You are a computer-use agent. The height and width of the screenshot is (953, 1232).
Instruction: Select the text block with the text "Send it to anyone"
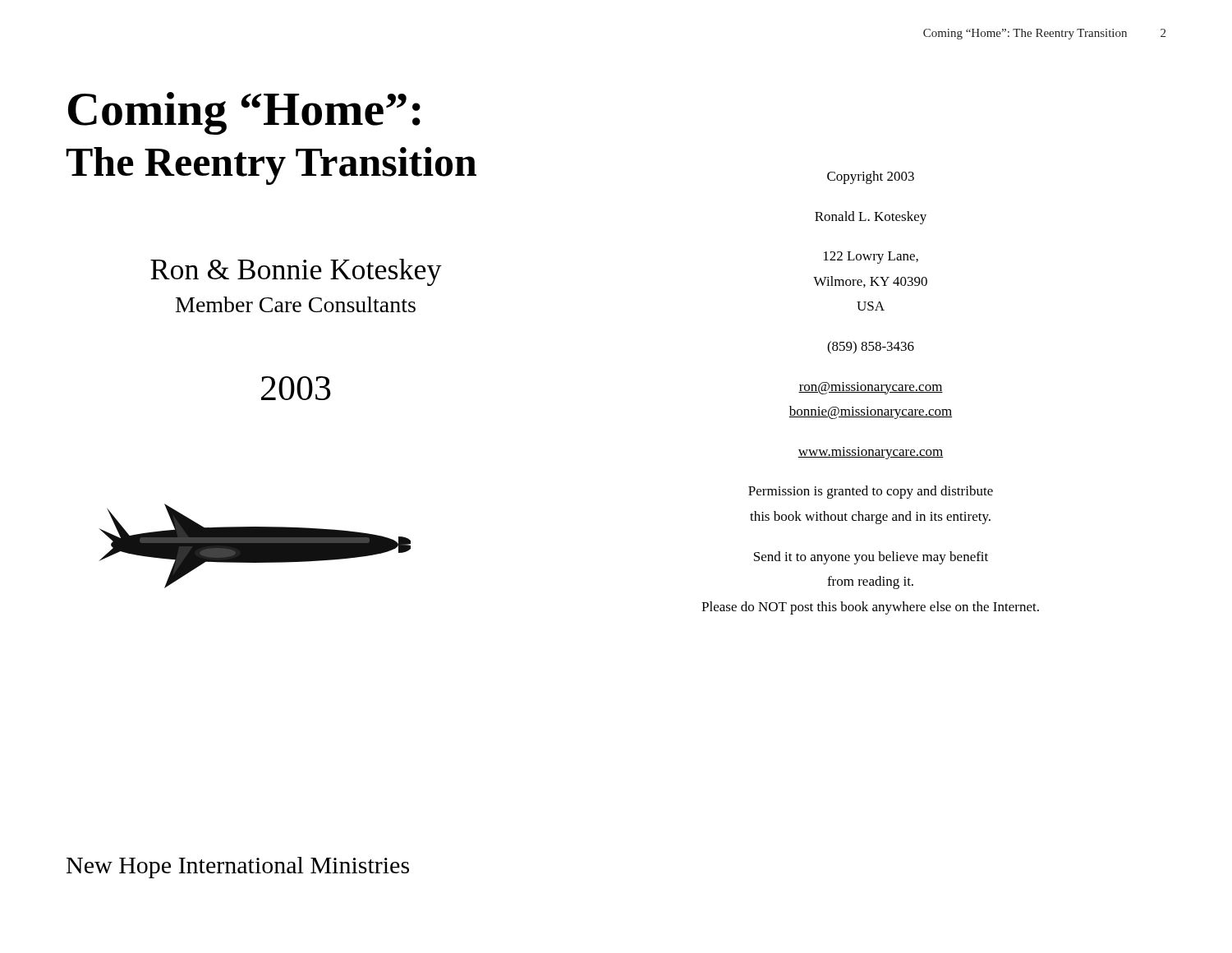point(871,582)
